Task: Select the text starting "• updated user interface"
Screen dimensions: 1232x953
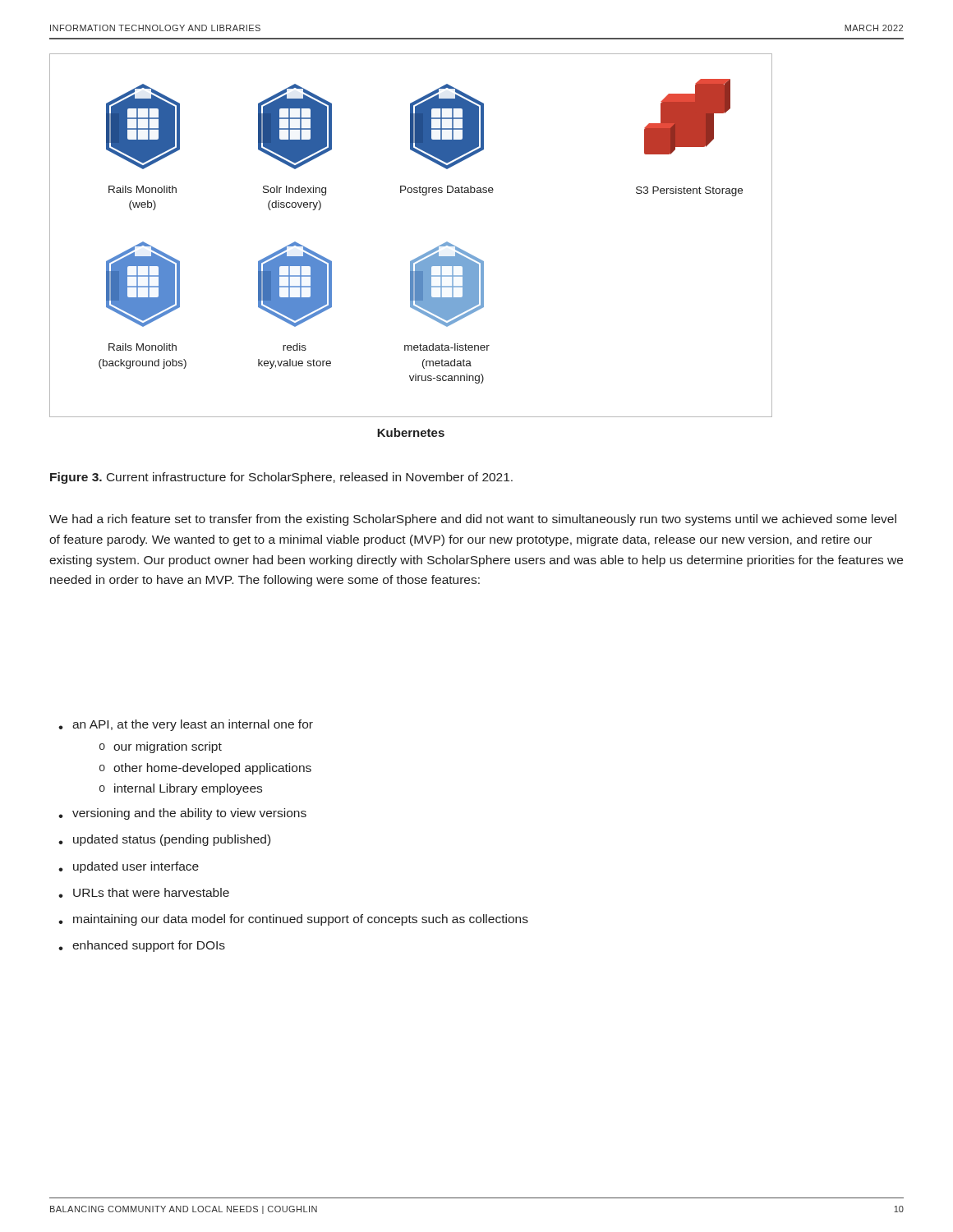Action: point(129,867)
